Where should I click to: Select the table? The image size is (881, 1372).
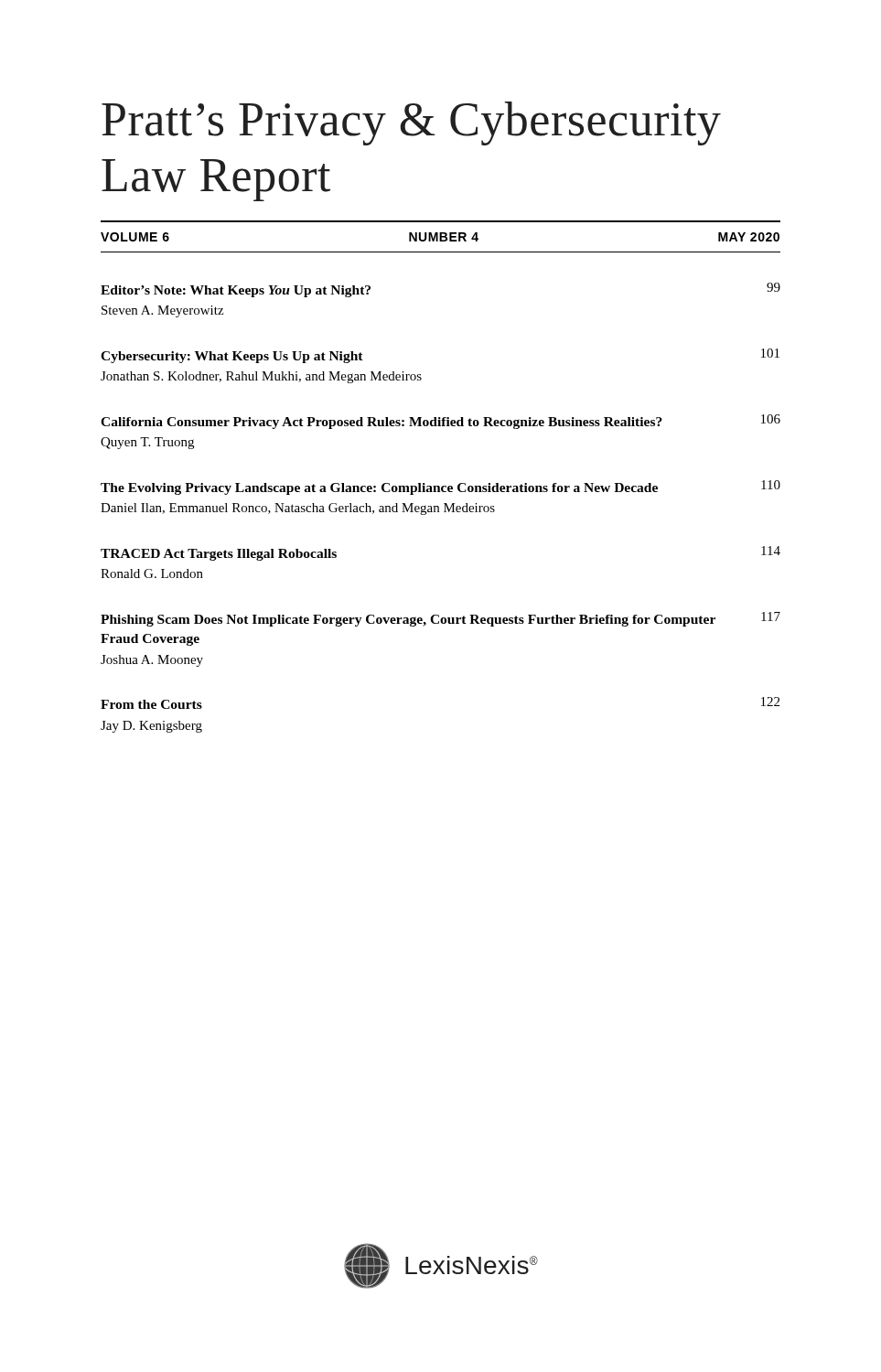pos(440,237)
